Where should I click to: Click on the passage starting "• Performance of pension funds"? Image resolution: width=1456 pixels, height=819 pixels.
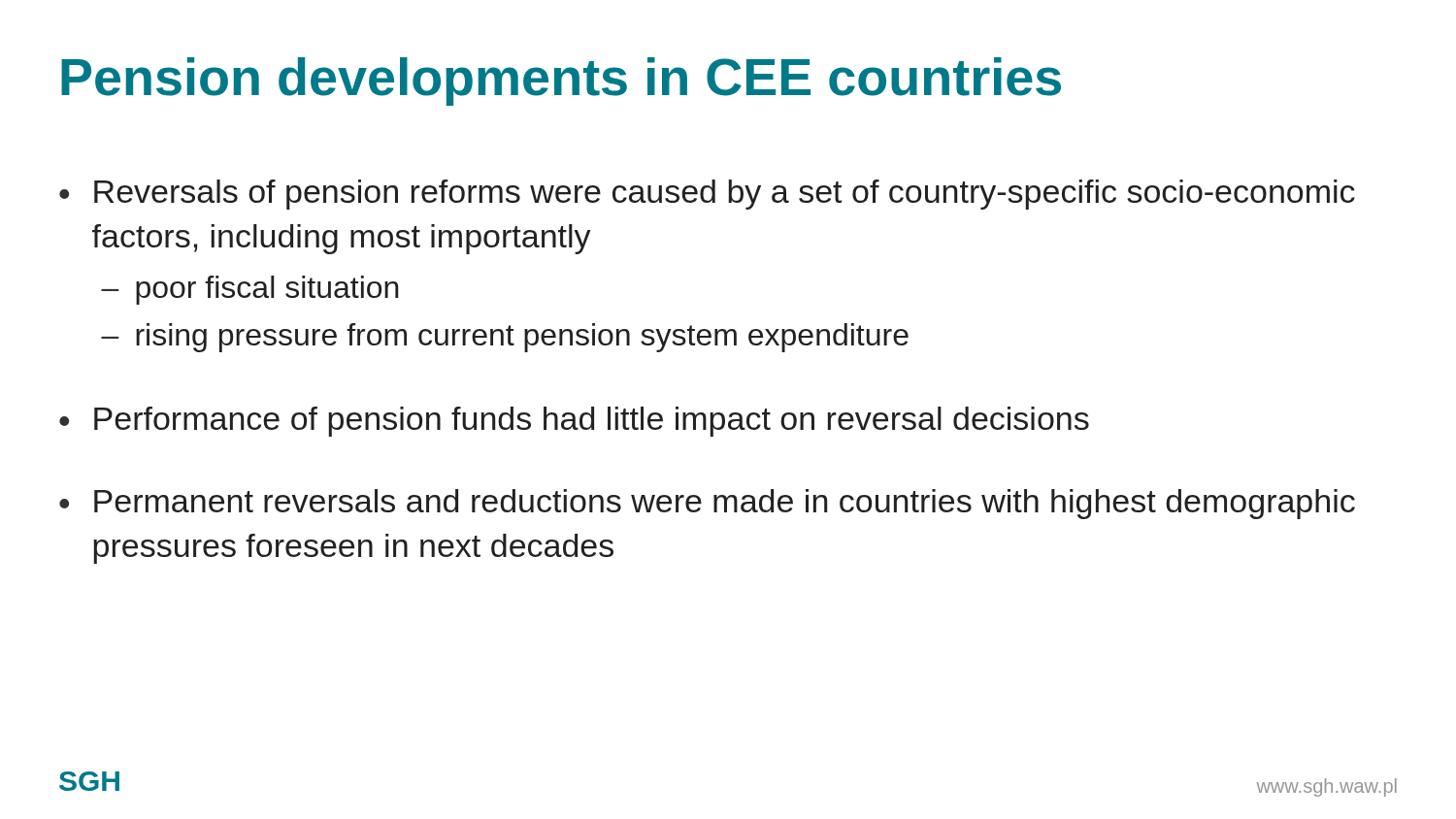pyautogui.click(x=574, y=421)
